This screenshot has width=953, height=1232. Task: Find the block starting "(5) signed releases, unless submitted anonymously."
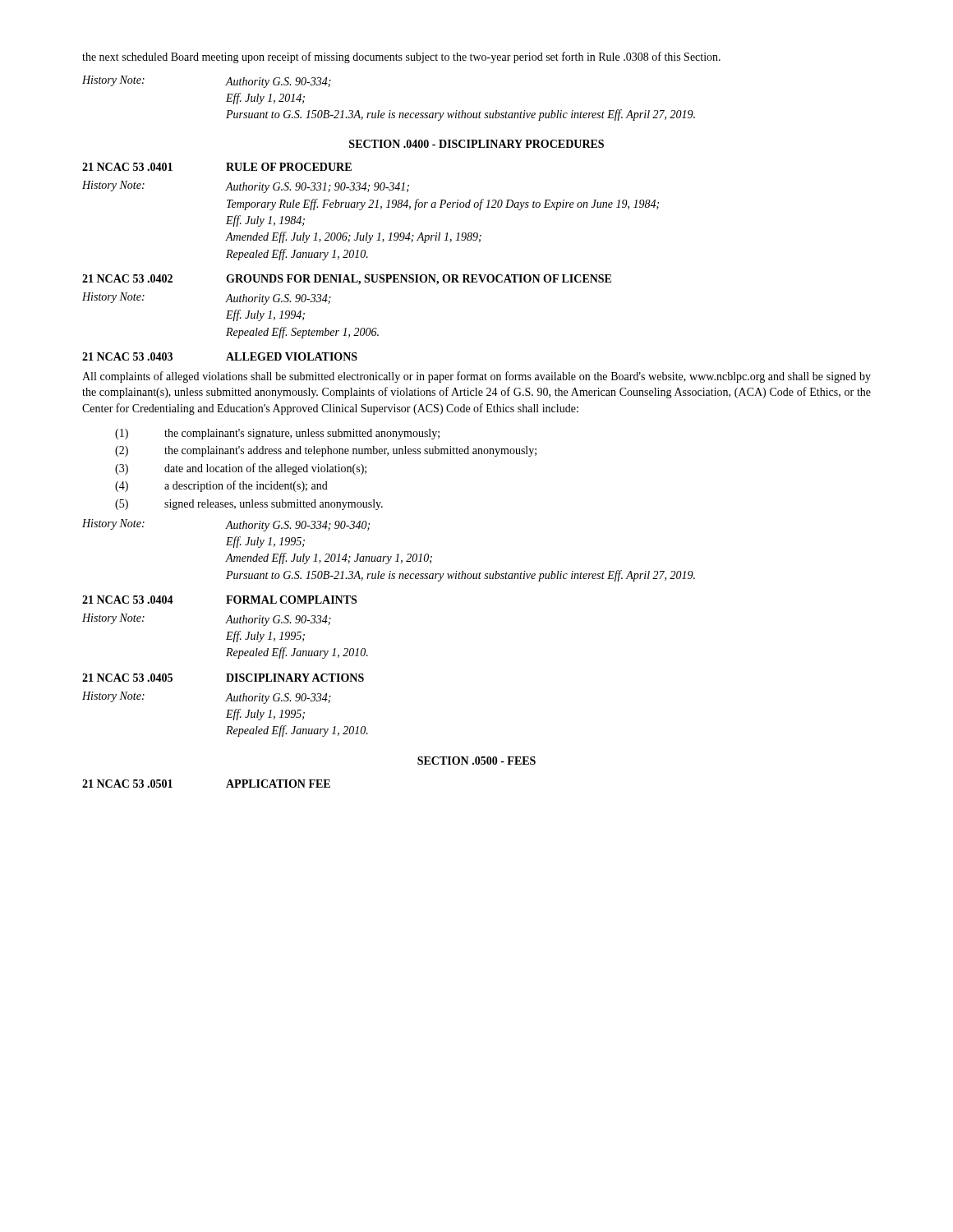pos(249,505)
